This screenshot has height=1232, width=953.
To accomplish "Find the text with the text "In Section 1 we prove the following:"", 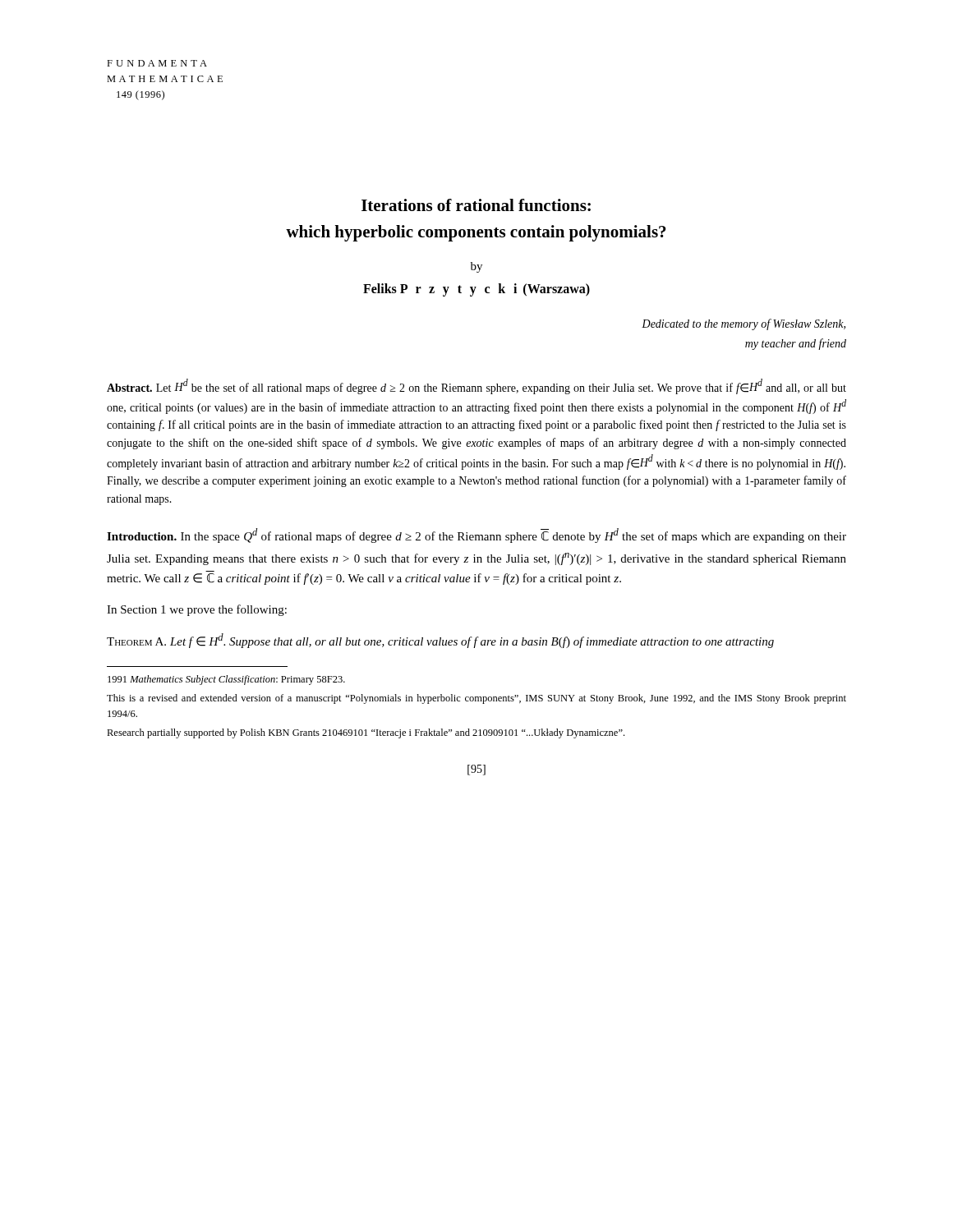I will (x=197, y=610).
